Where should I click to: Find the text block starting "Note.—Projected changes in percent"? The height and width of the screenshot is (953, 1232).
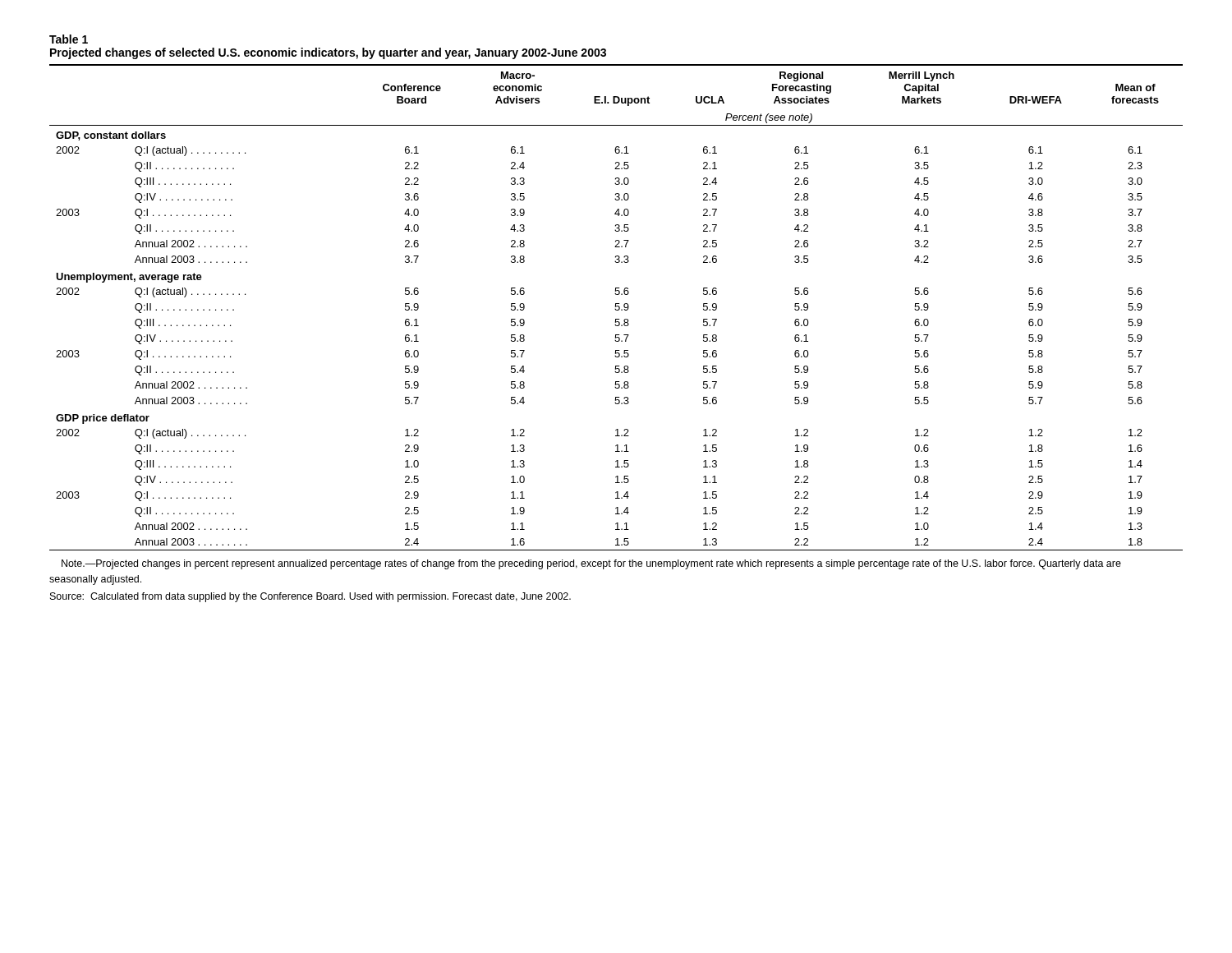click(585, 571)
